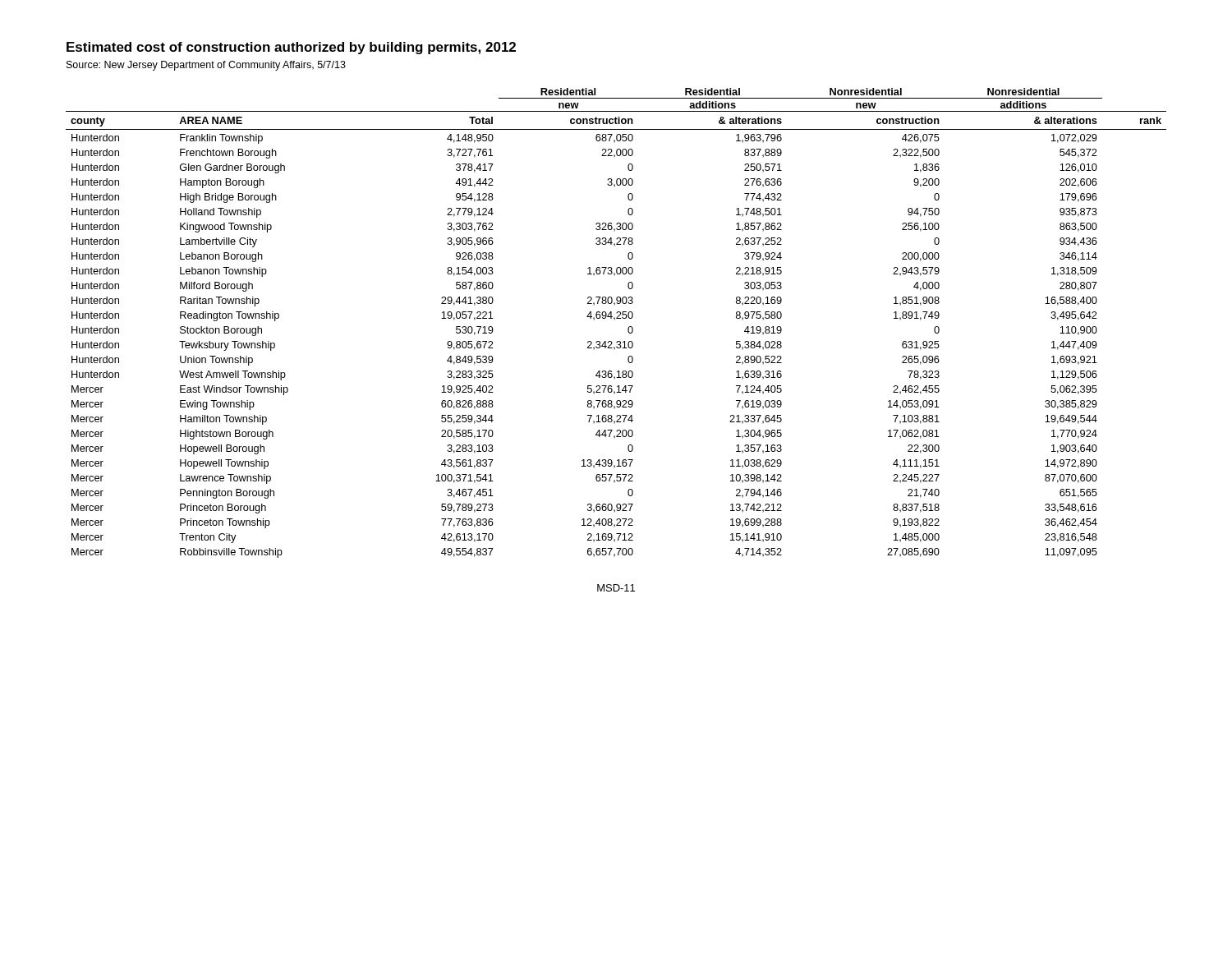1232x953 pixels.
Task: Select the table that reads "Milford Borough"
Action: click(x=616, y=322)
